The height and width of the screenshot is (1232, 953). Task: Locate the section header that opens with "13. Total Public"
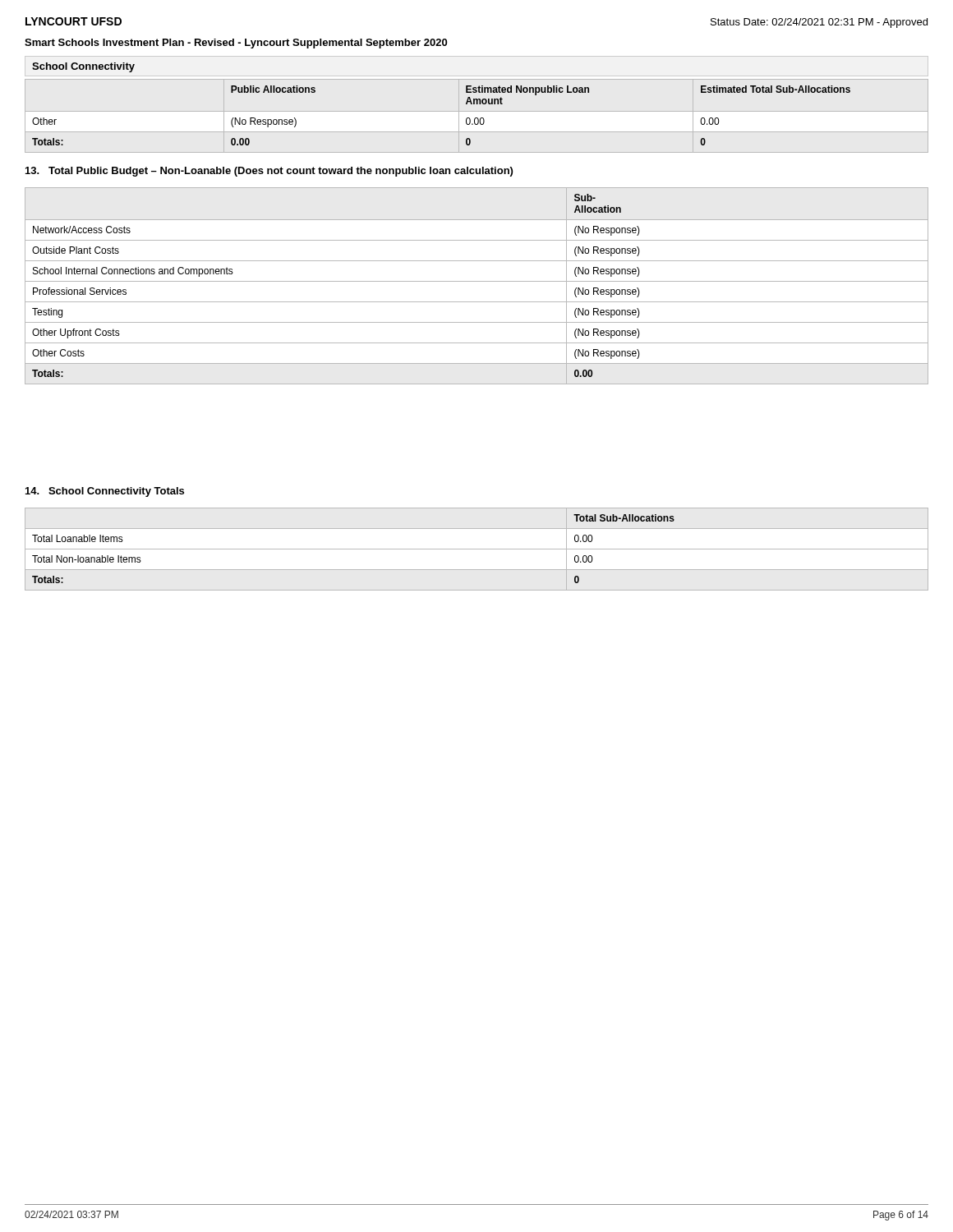269,170
